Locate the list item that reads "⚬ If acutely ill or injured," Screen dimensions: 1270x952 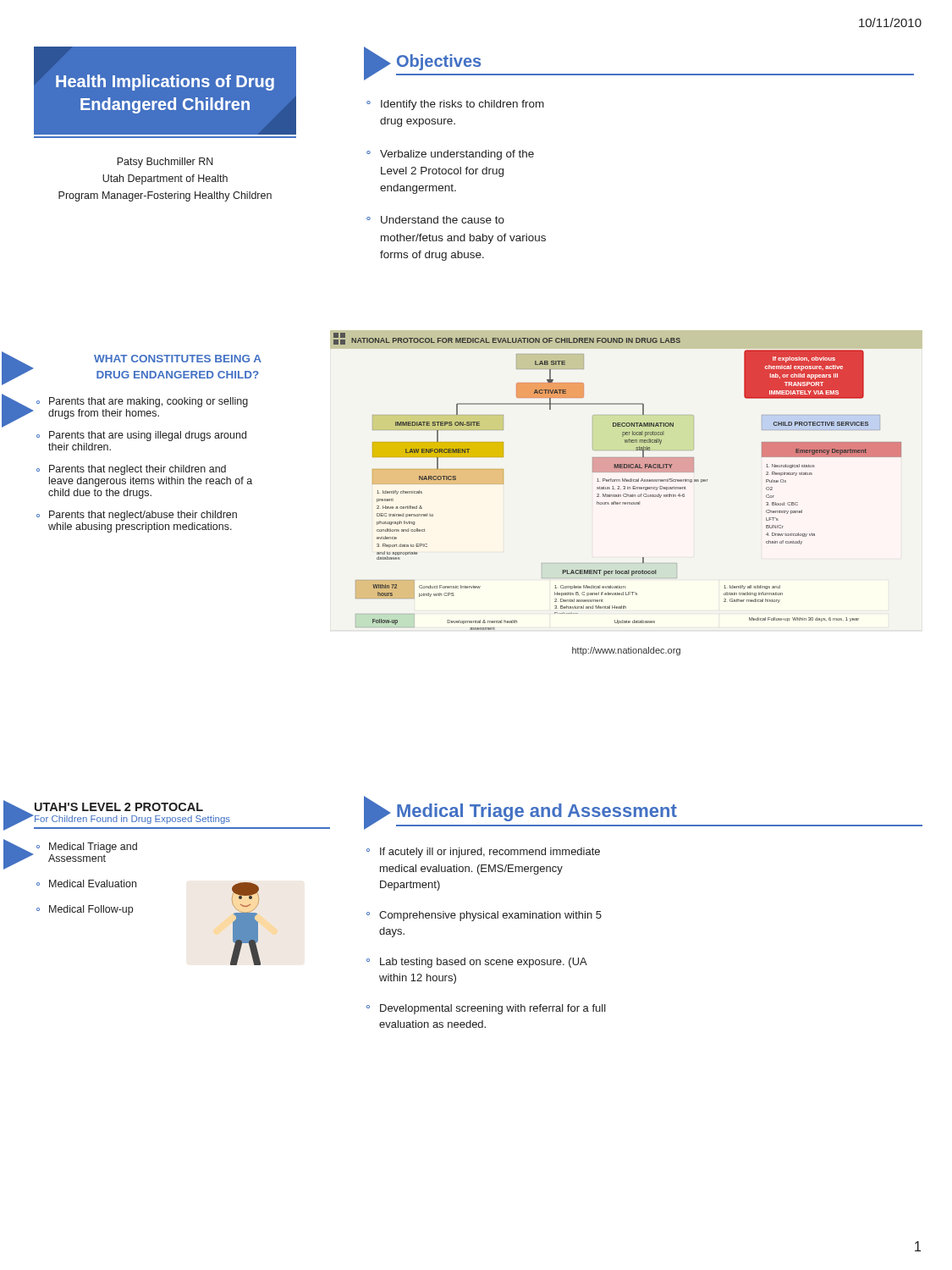[482, 868]
